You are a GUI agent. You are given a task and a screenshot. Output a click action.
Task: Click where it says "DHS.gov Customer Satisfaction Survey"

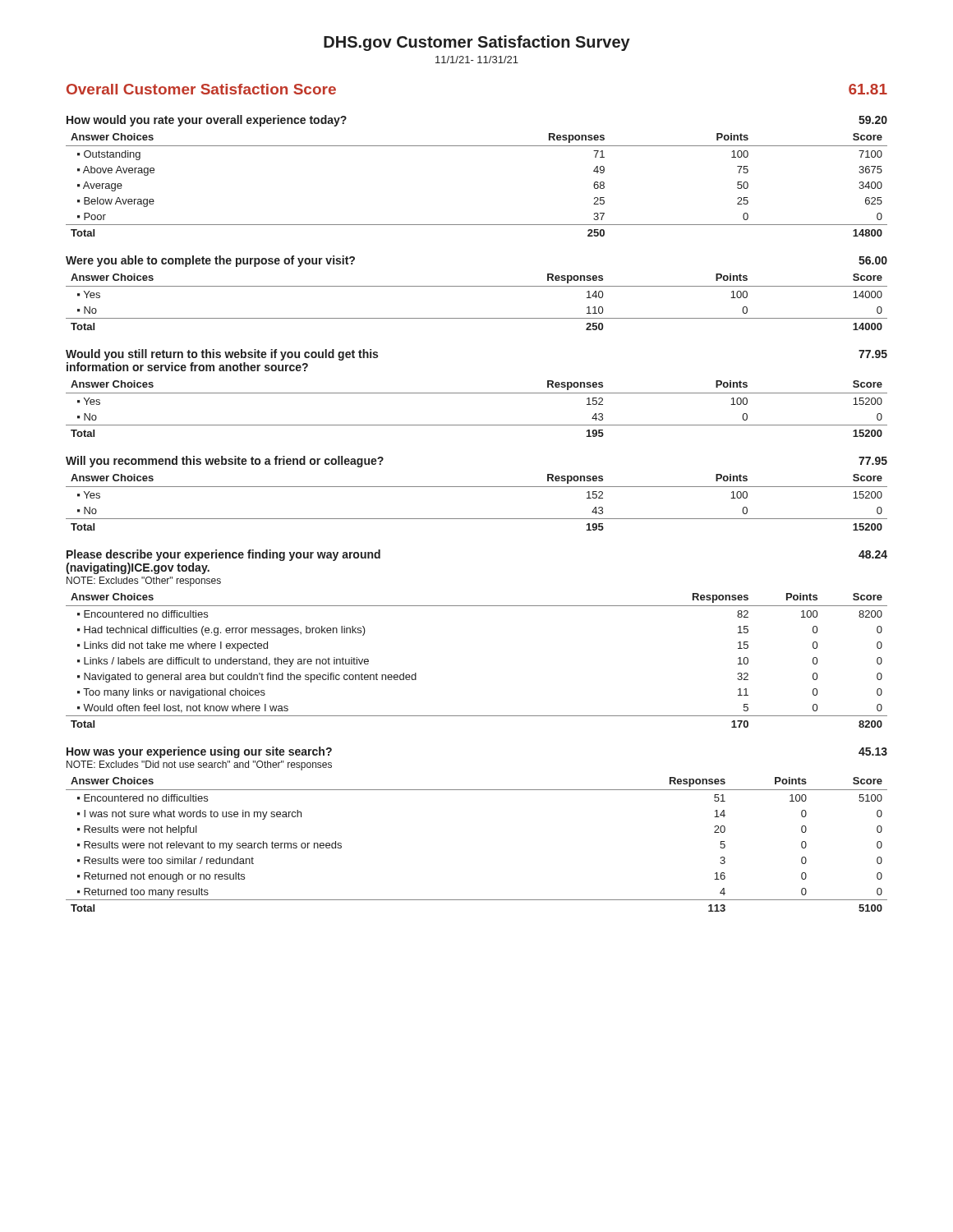click(476, 42)
